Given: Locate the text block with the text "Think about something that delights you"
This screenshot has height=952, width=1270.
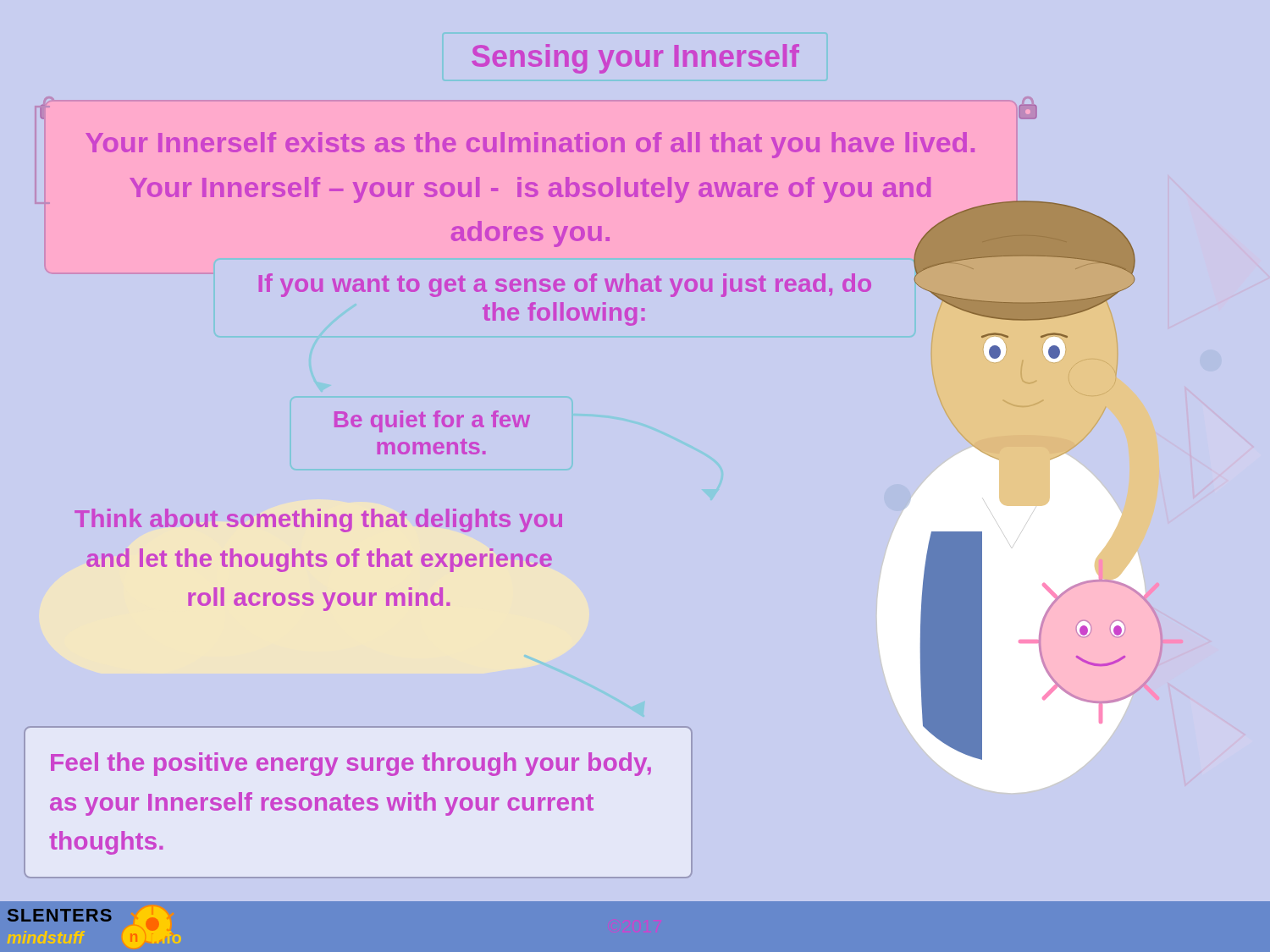Looking at the screenshot, I should point(319,558).
